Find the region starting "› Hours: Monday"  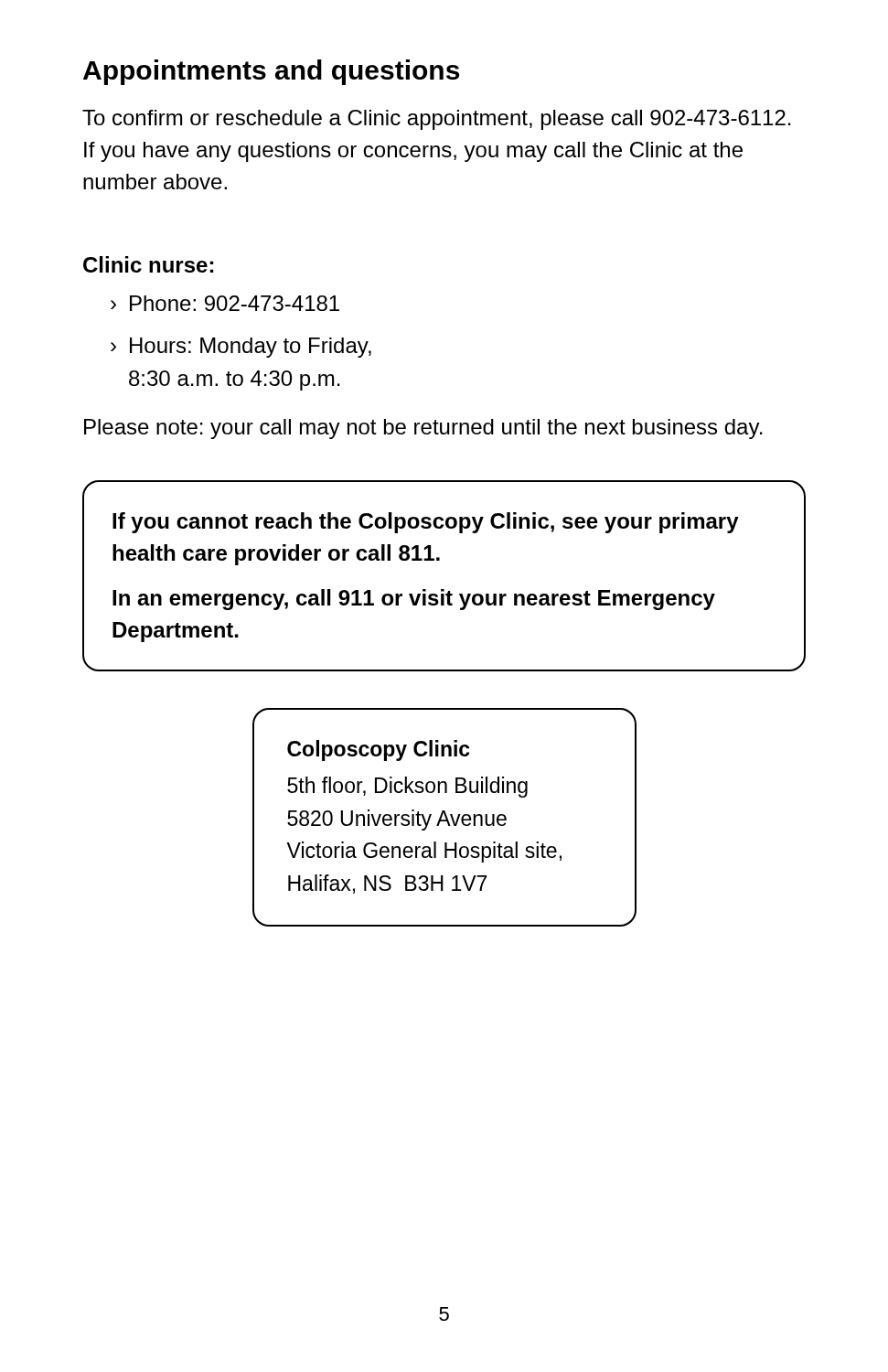point(241,348)
